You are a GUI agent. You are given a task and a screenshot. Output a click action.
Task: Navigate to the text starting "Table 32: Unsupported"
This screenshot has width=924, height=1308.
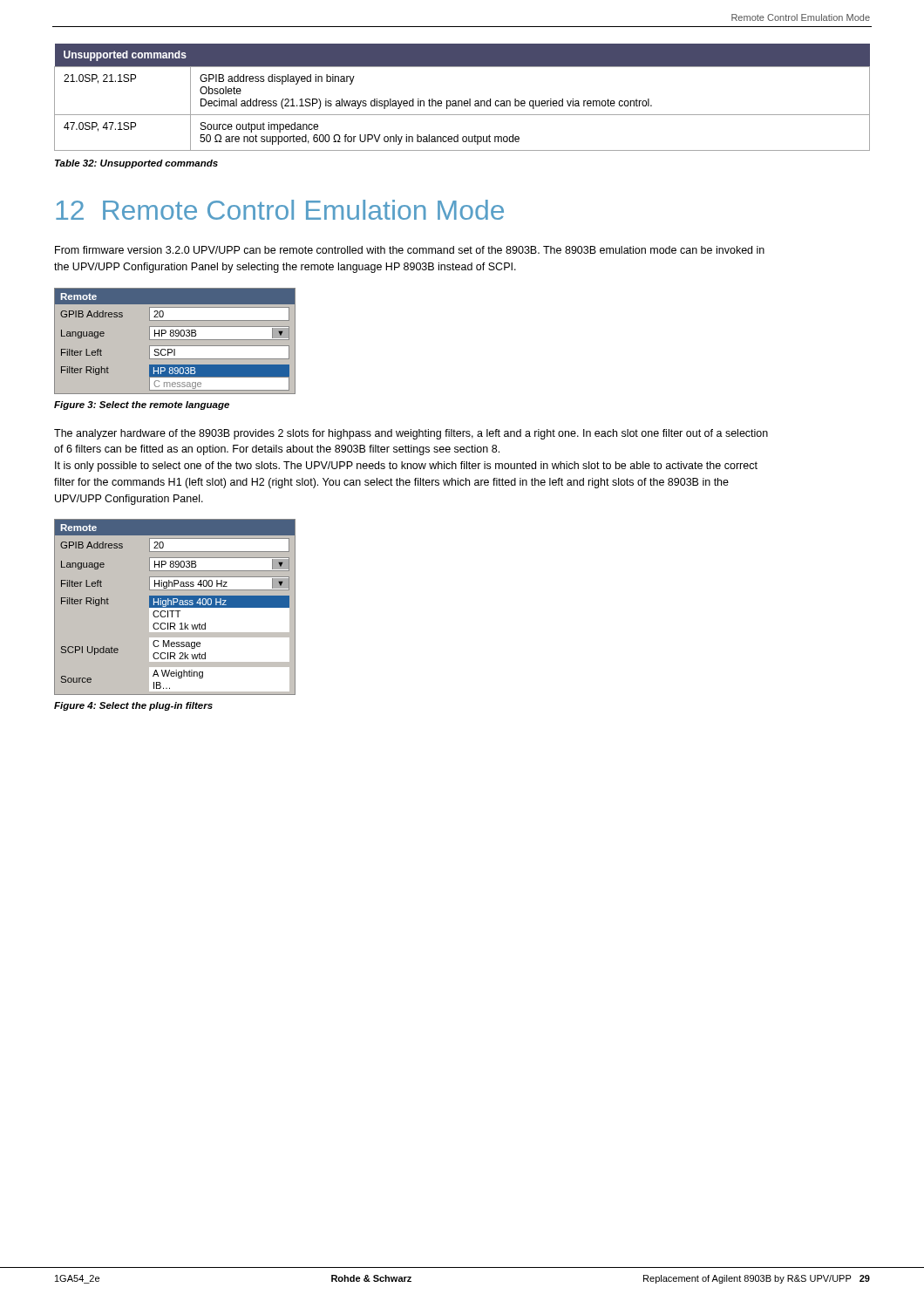pyautogui.click(x=136, y=163)
